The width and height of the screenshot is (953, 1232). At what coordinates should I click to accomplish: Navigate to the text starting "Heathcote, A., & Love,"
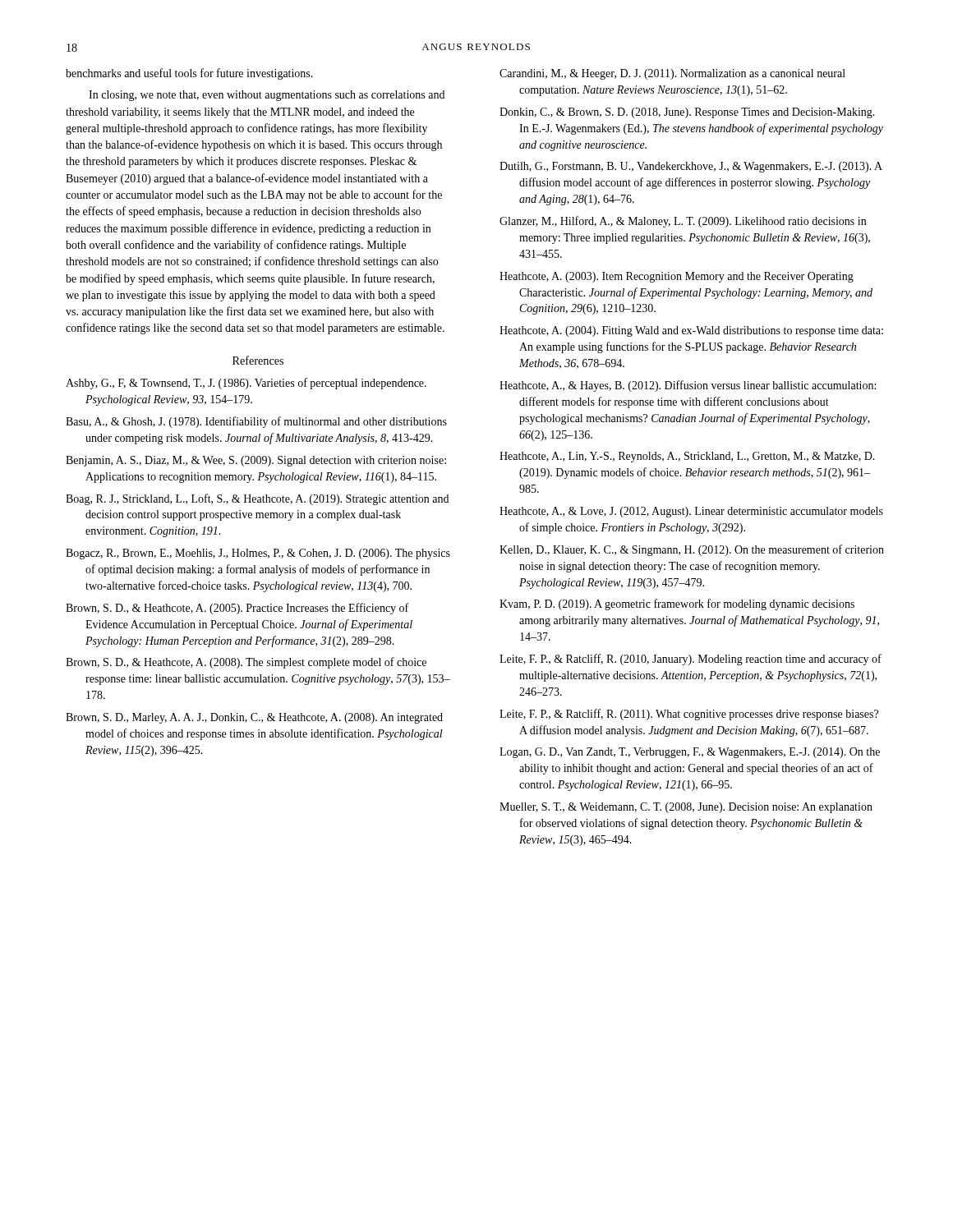click(691, 519)
